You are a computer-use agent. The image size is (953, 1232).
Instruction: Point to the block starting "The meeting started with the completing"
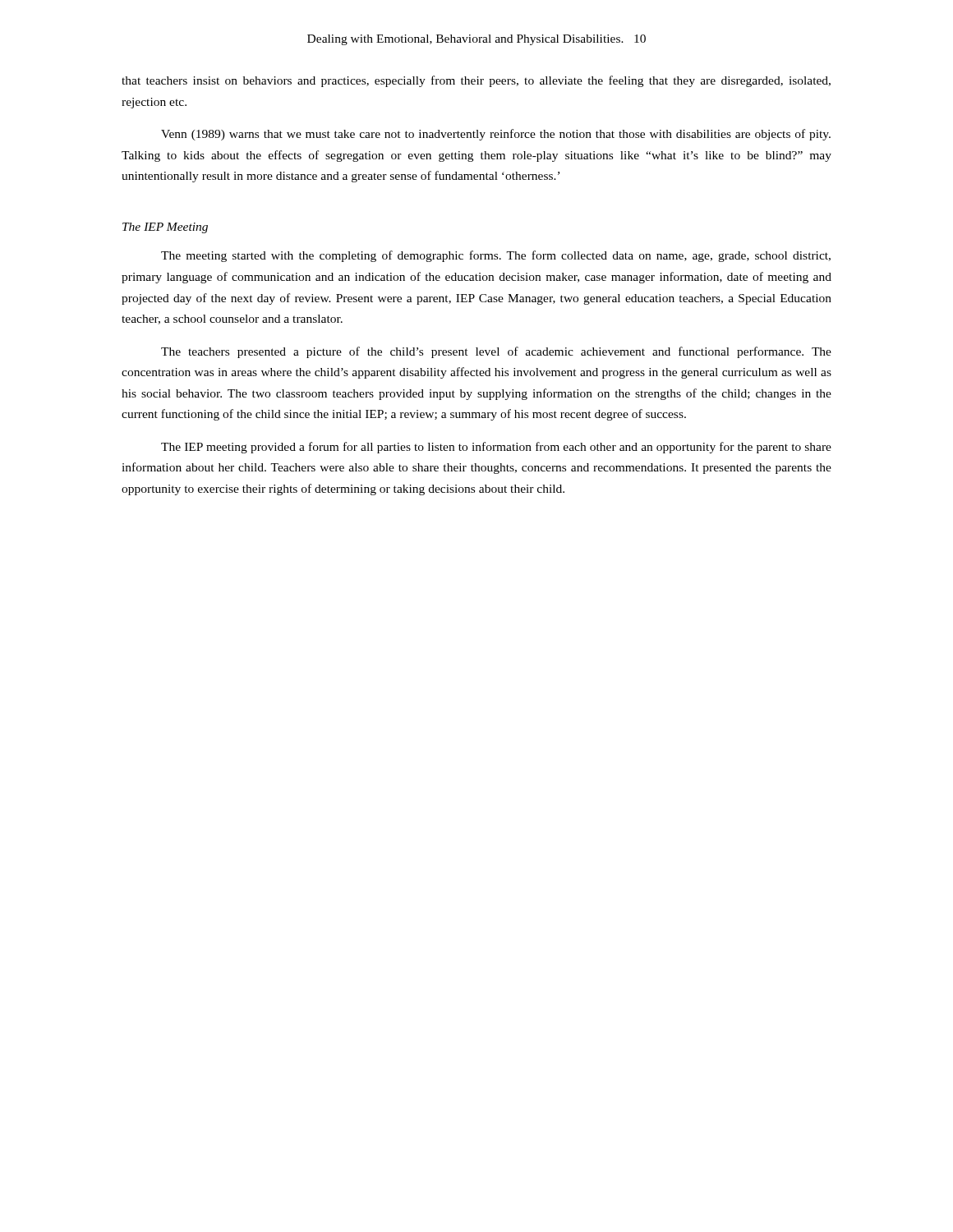pos(476,287)
